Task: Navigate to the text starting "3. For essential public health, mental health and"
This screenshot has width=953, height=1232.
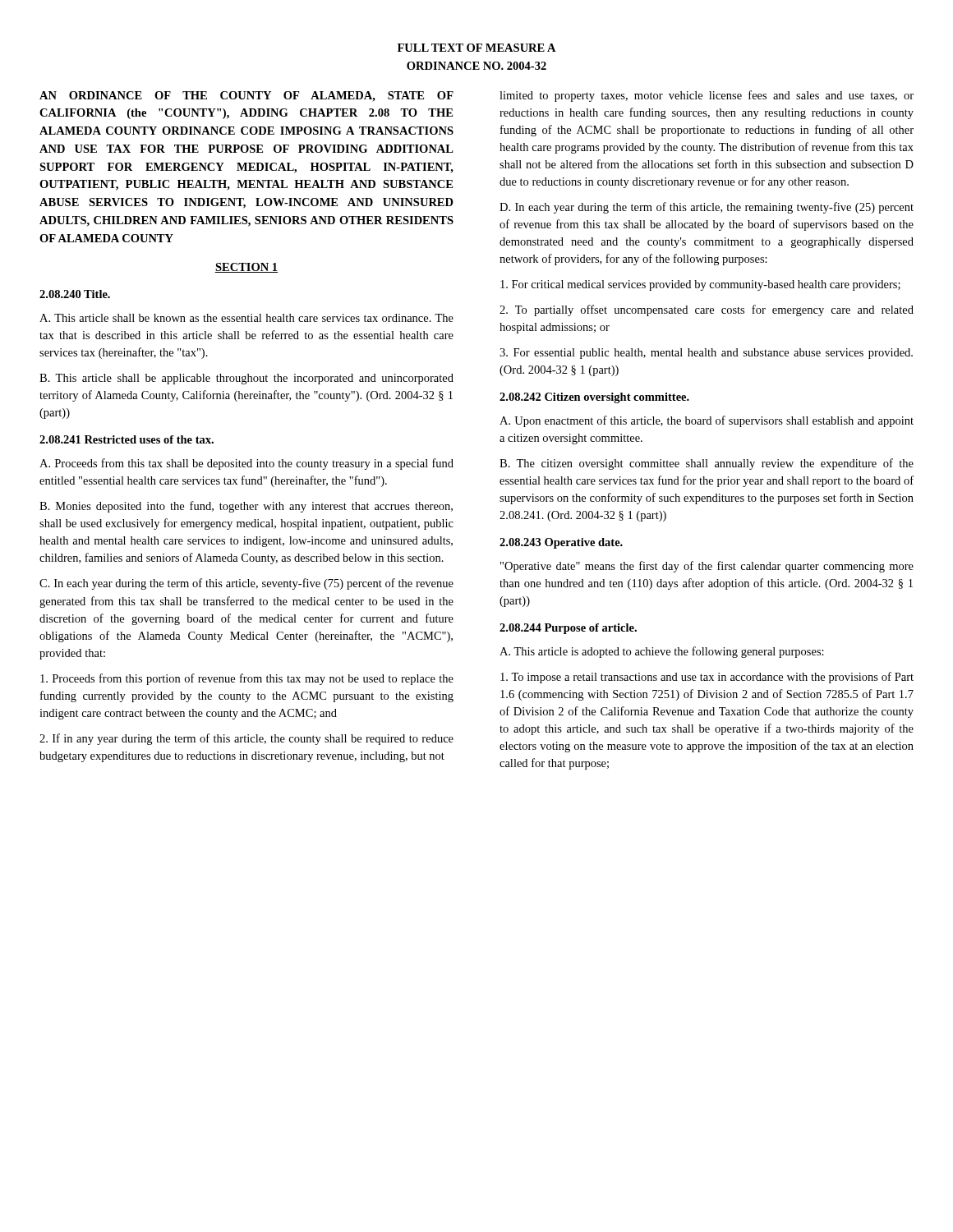Action: tap(707, 361)
